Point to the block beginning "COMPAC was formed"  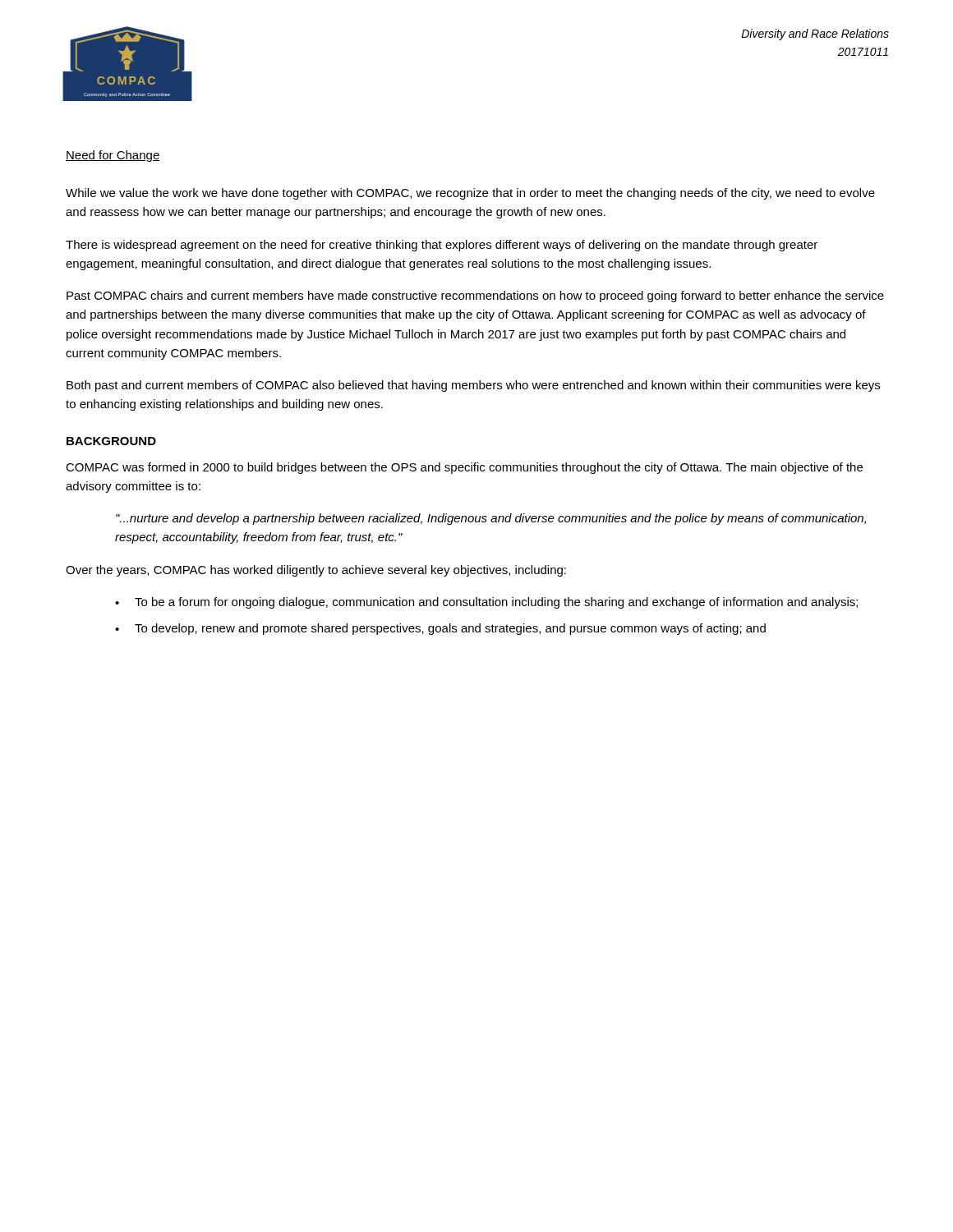[476, 476]
